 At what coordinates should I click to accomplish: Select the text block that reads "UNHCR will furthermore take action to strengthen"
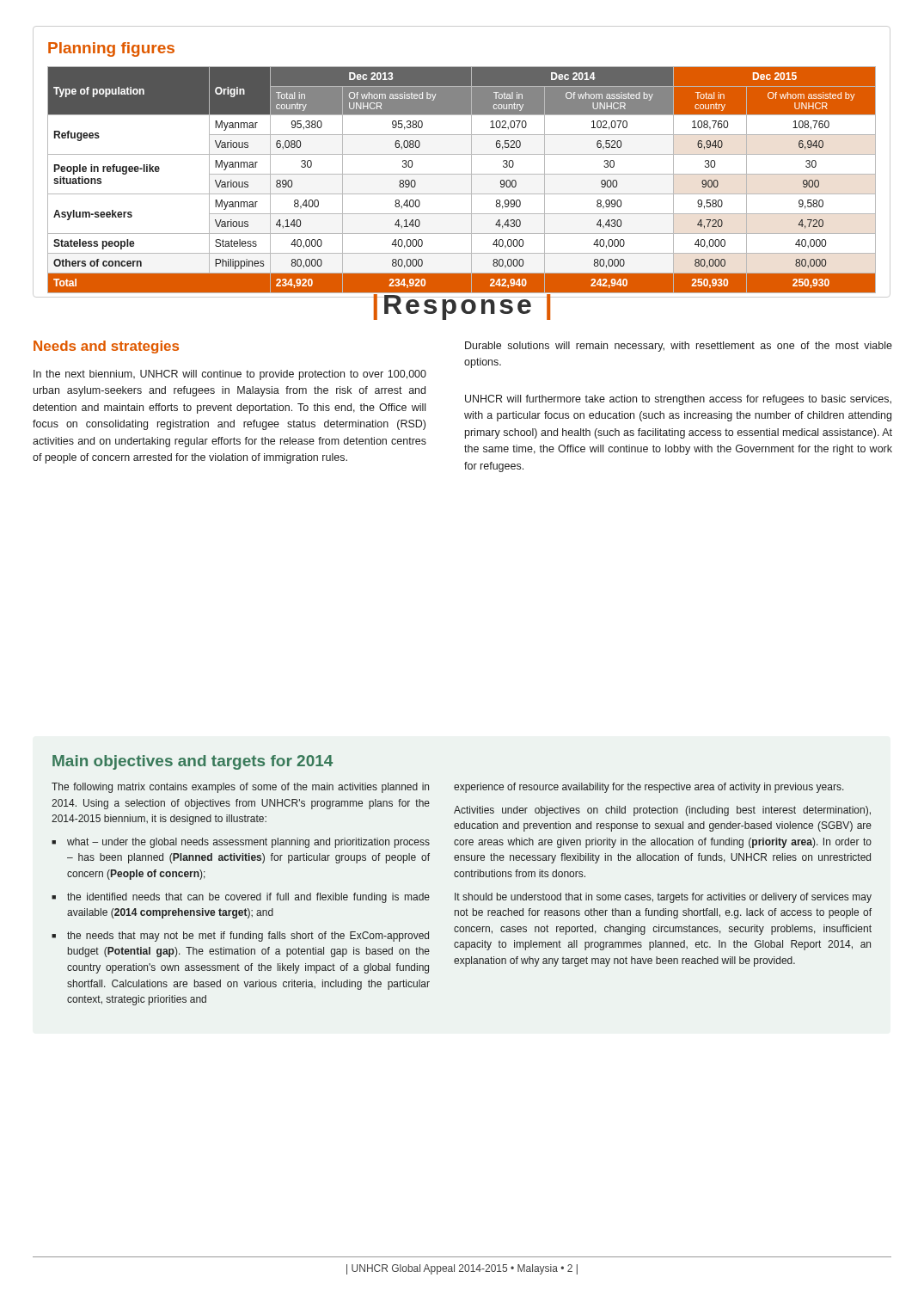(678, 432)
